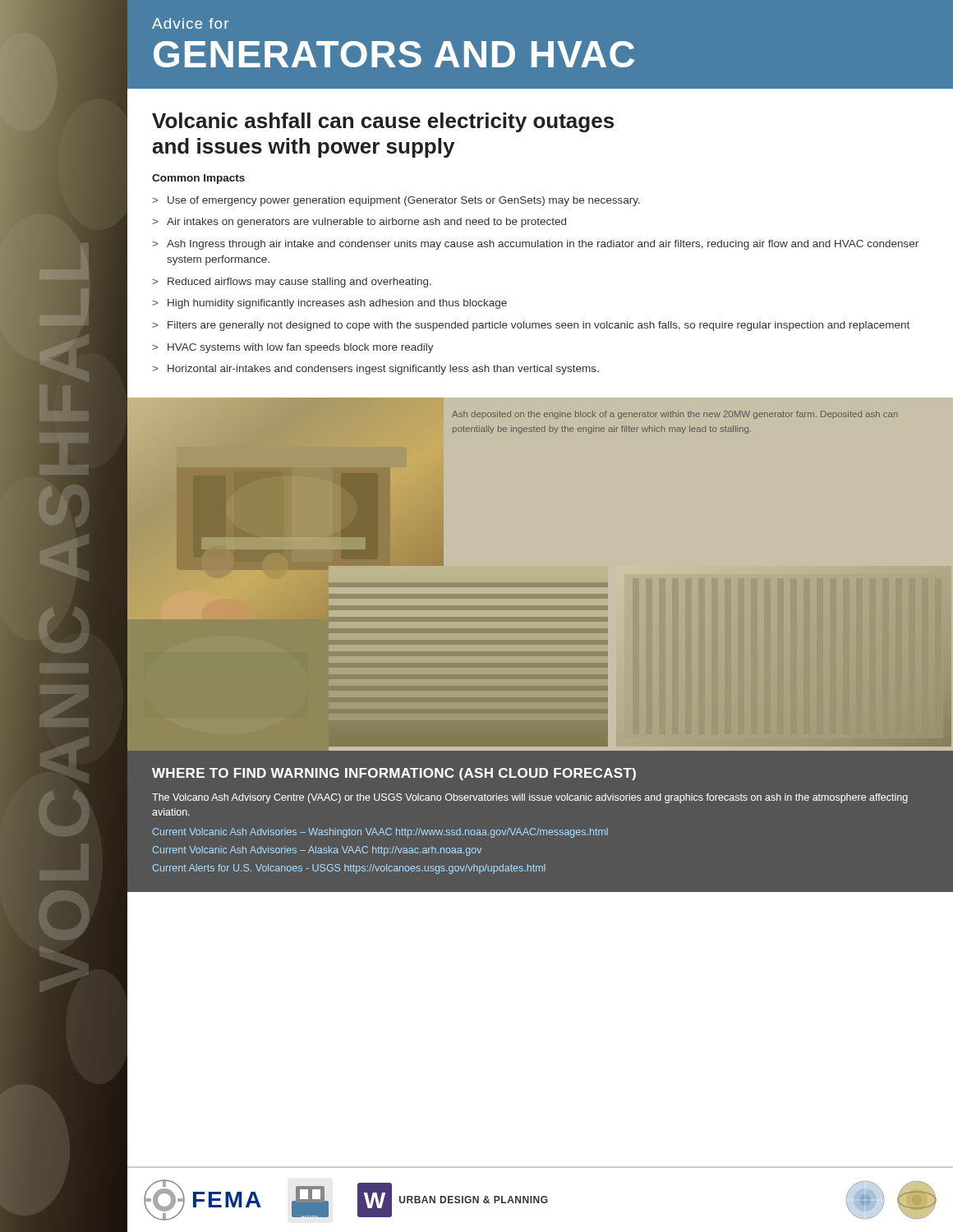Find the text starting "High humidity significantly"
The image size is (953, 1232).
pos(337,303)
